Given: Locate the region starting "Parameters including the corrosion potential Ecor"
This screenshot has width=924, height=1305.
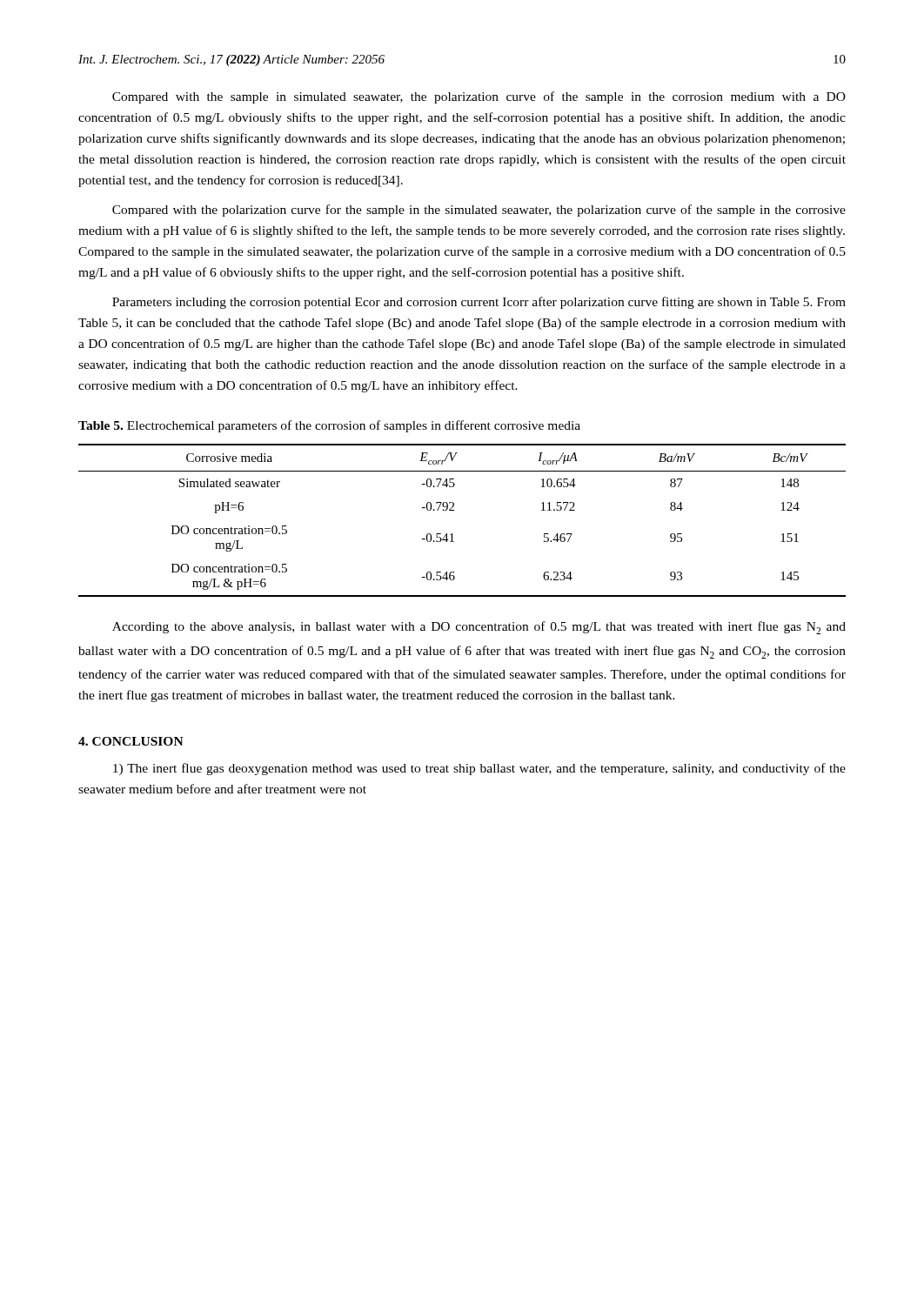Looking at the screenshot, I should (462, 344).
